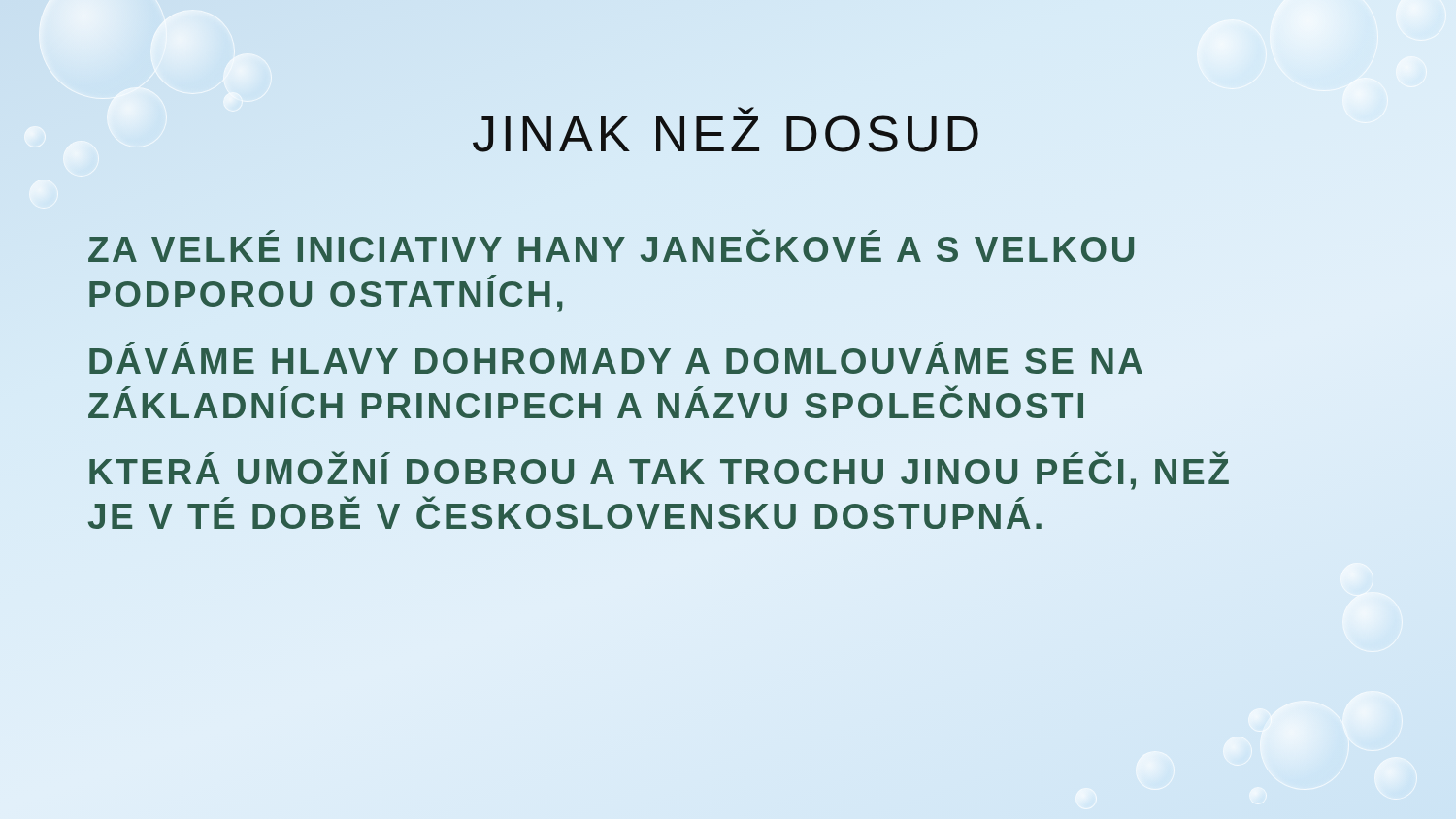Viewport: 1456px width, 819px height.
Task: Find the block on this page that starts "KTERÁ UMOŽNÍ DOBROU A TAK"
Action: (713, 495)
